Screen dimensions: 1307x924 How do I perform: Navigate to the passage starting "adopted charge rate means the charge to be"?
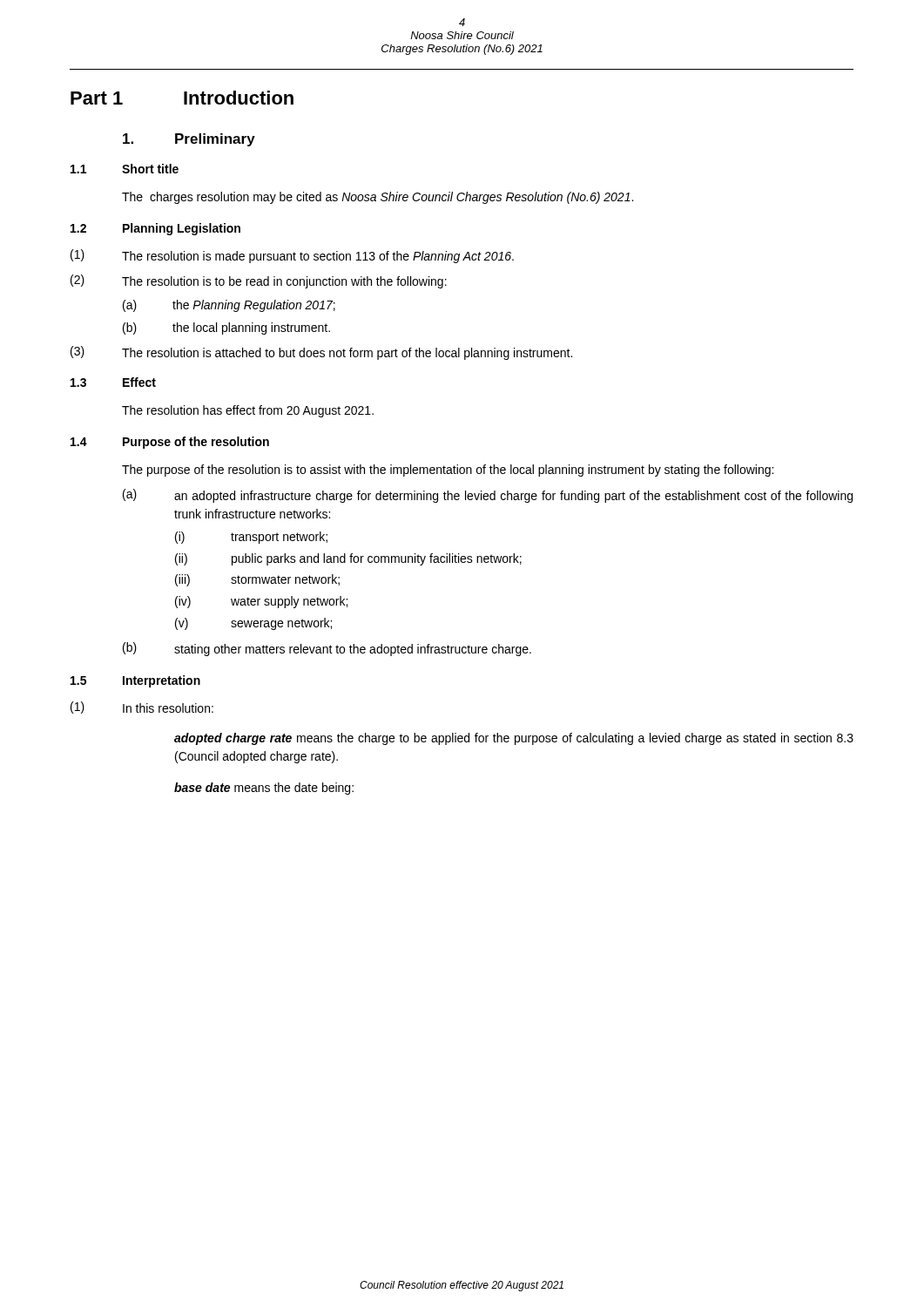tap(514, 747)
